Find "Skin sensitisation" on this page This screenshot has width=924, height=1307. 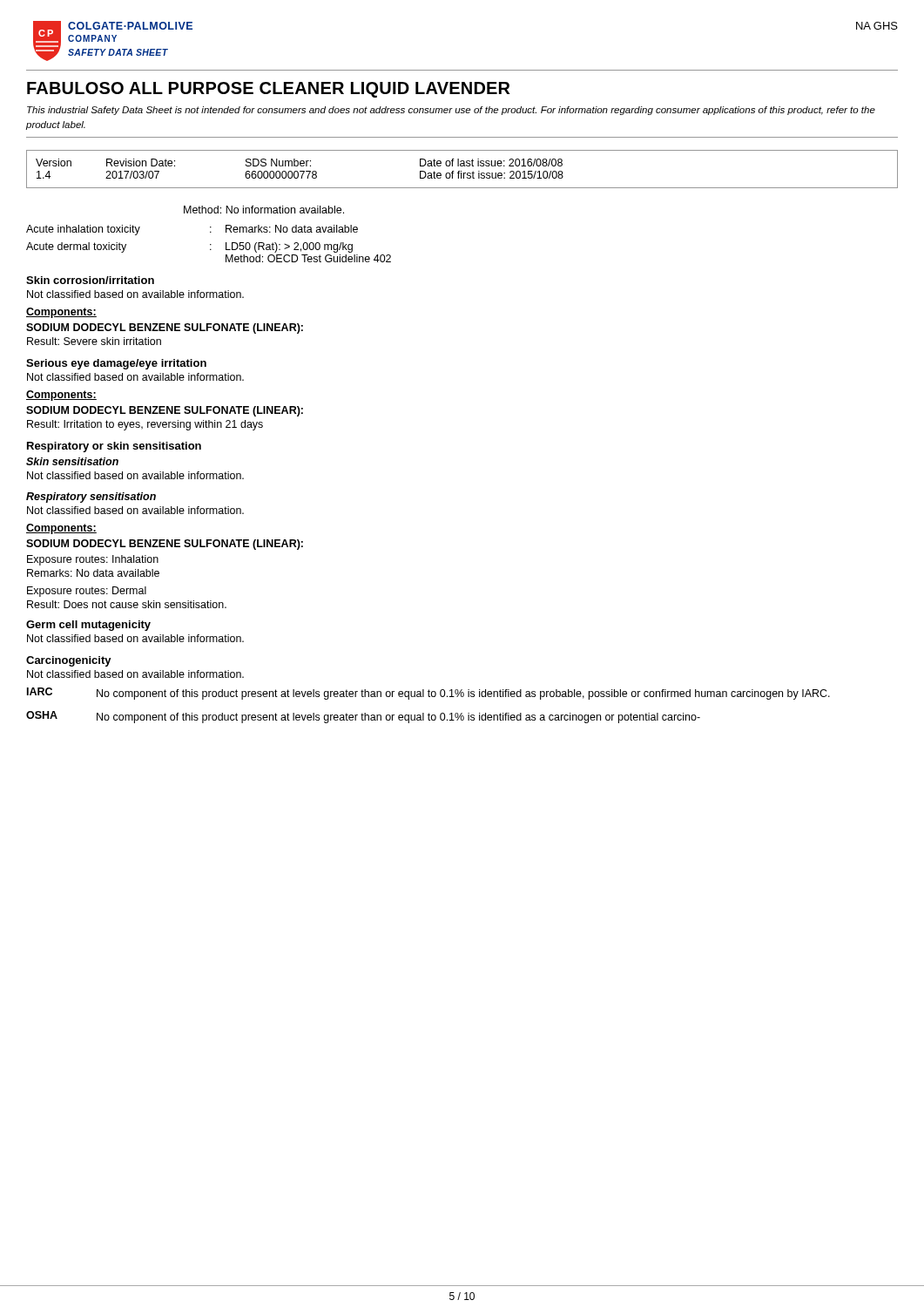[x=72, y=462]
